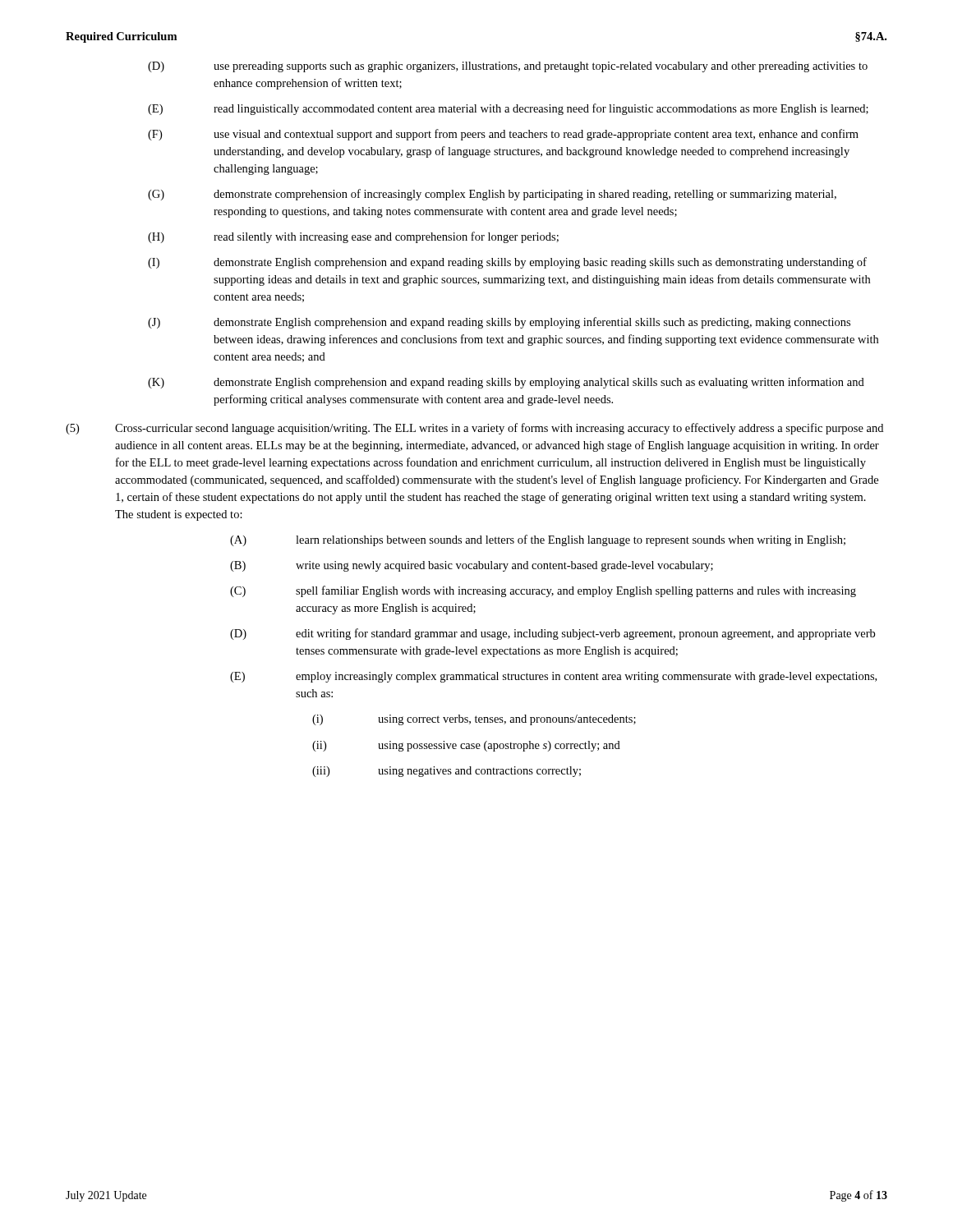Screen dimensions: 1232x953
Task: Point to the block beginning "(E) employ increasingly complex grammatical structures in"
Action: (x=559, y=685)
